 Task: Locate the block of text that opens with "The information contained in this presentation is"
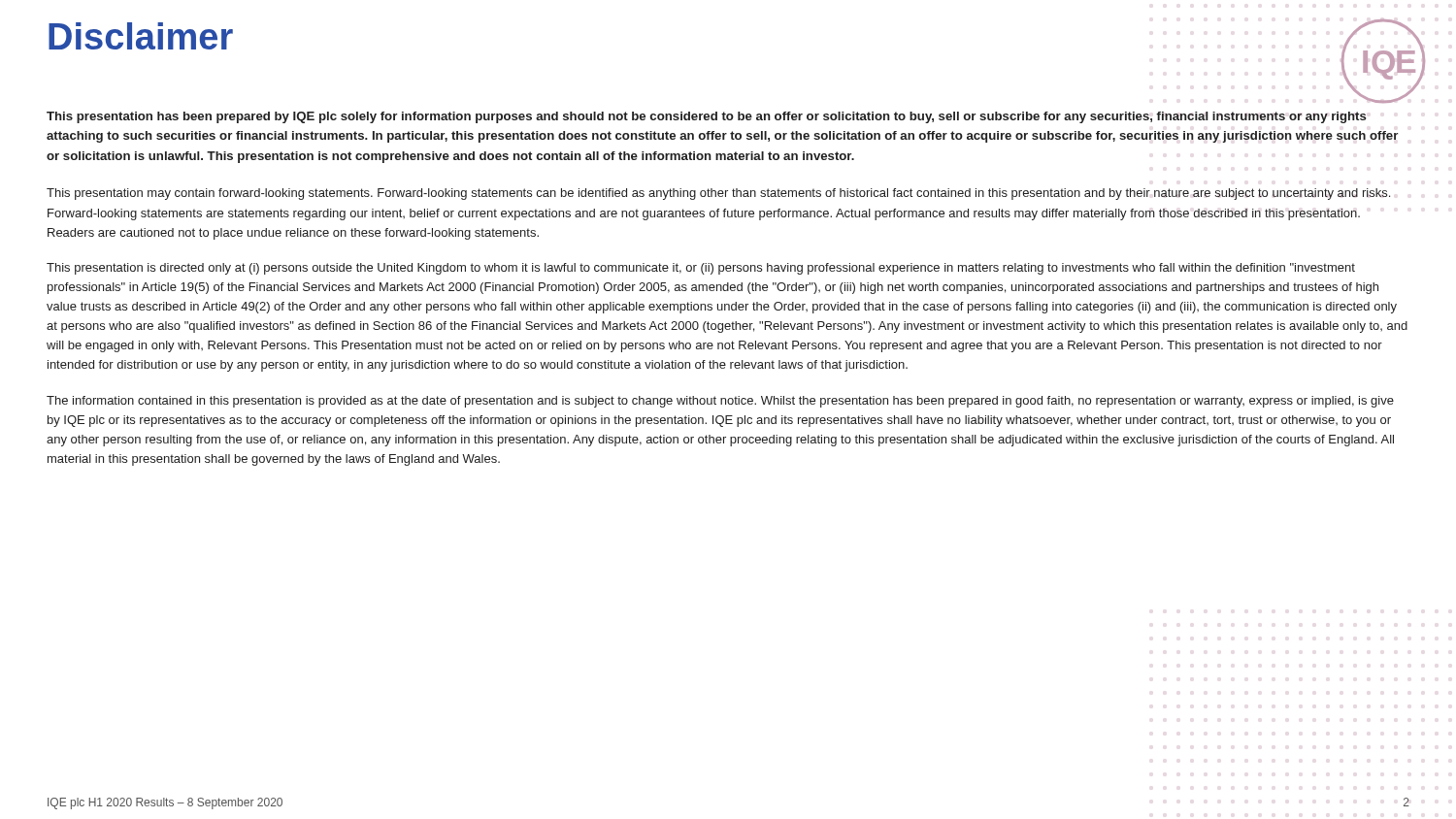click(x=721, y=429)
